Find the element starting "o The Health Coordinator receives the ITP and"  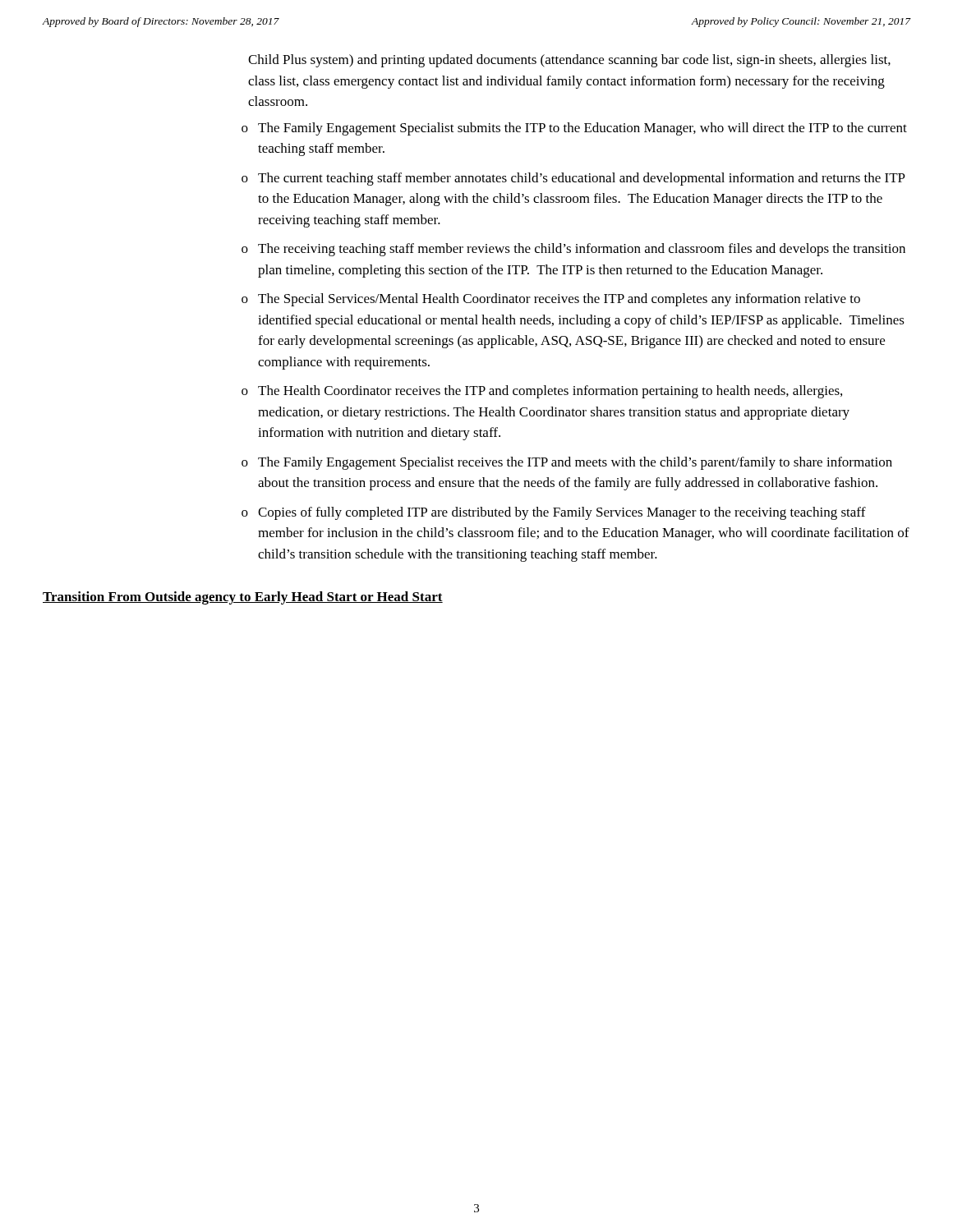coord(551,412)
